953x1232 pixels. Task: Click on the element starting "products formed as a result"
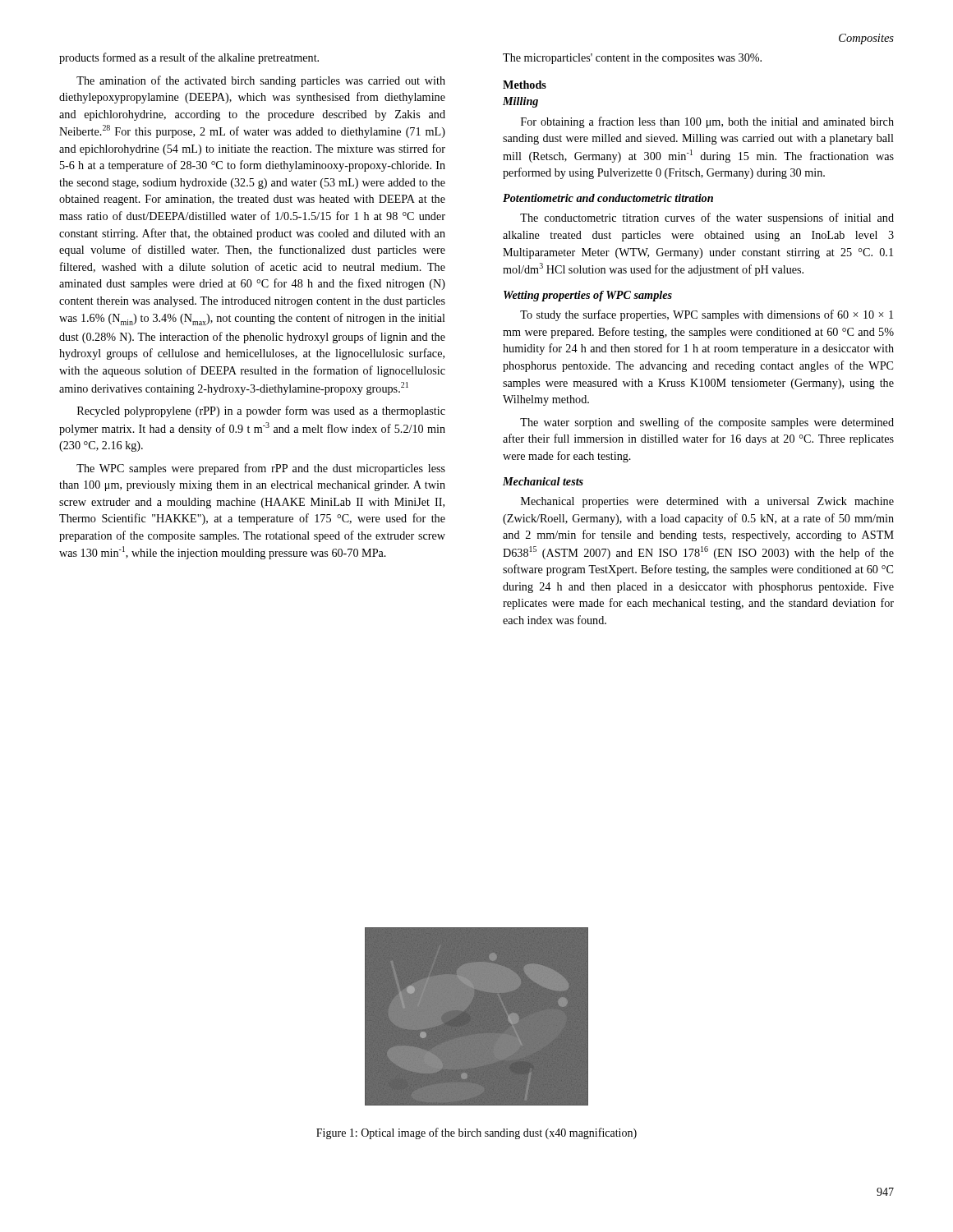[252, 305]
